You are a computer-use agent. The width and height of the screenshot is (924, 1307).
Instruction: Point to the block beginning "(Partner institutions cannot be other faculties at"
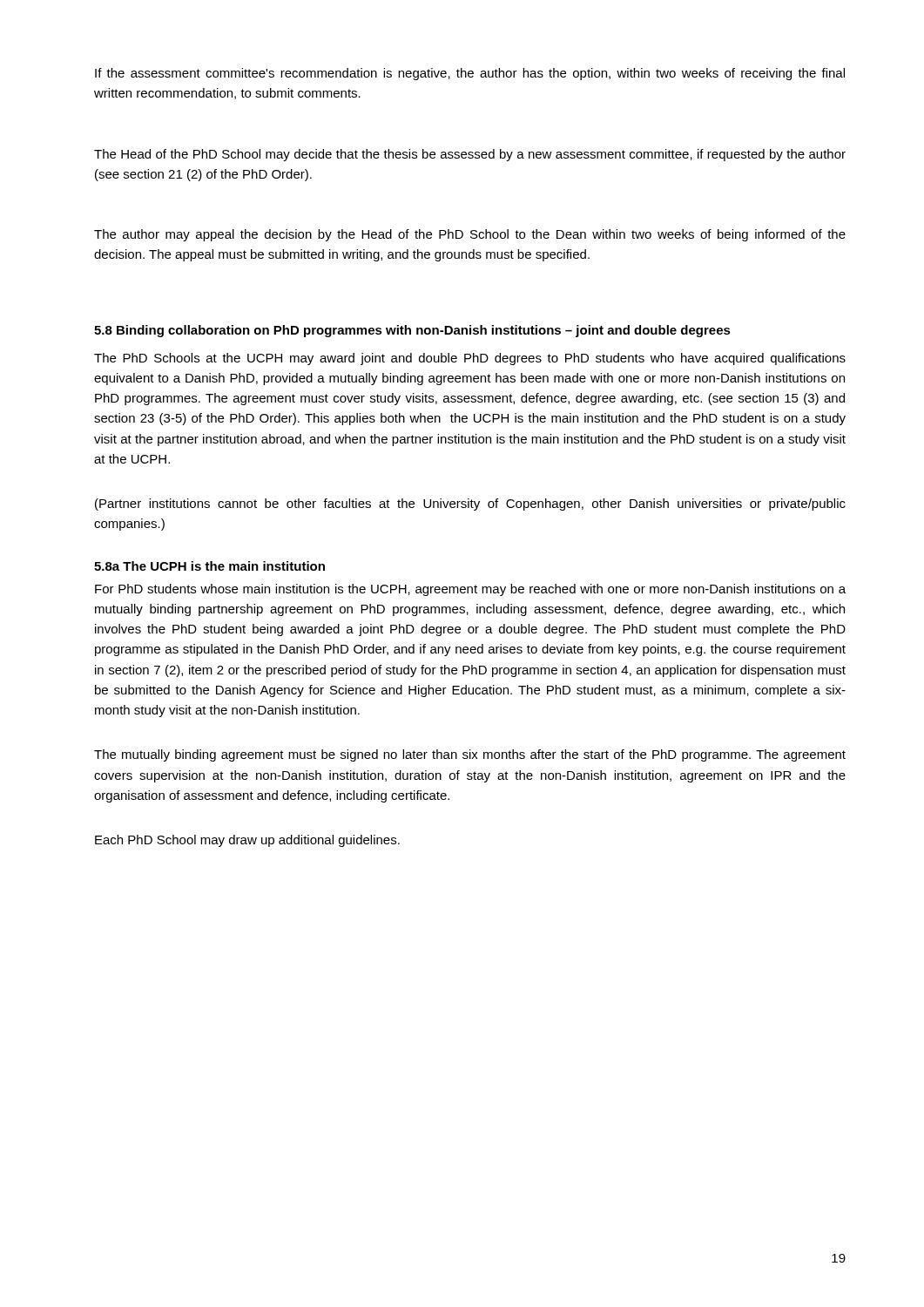pos(470,513)
